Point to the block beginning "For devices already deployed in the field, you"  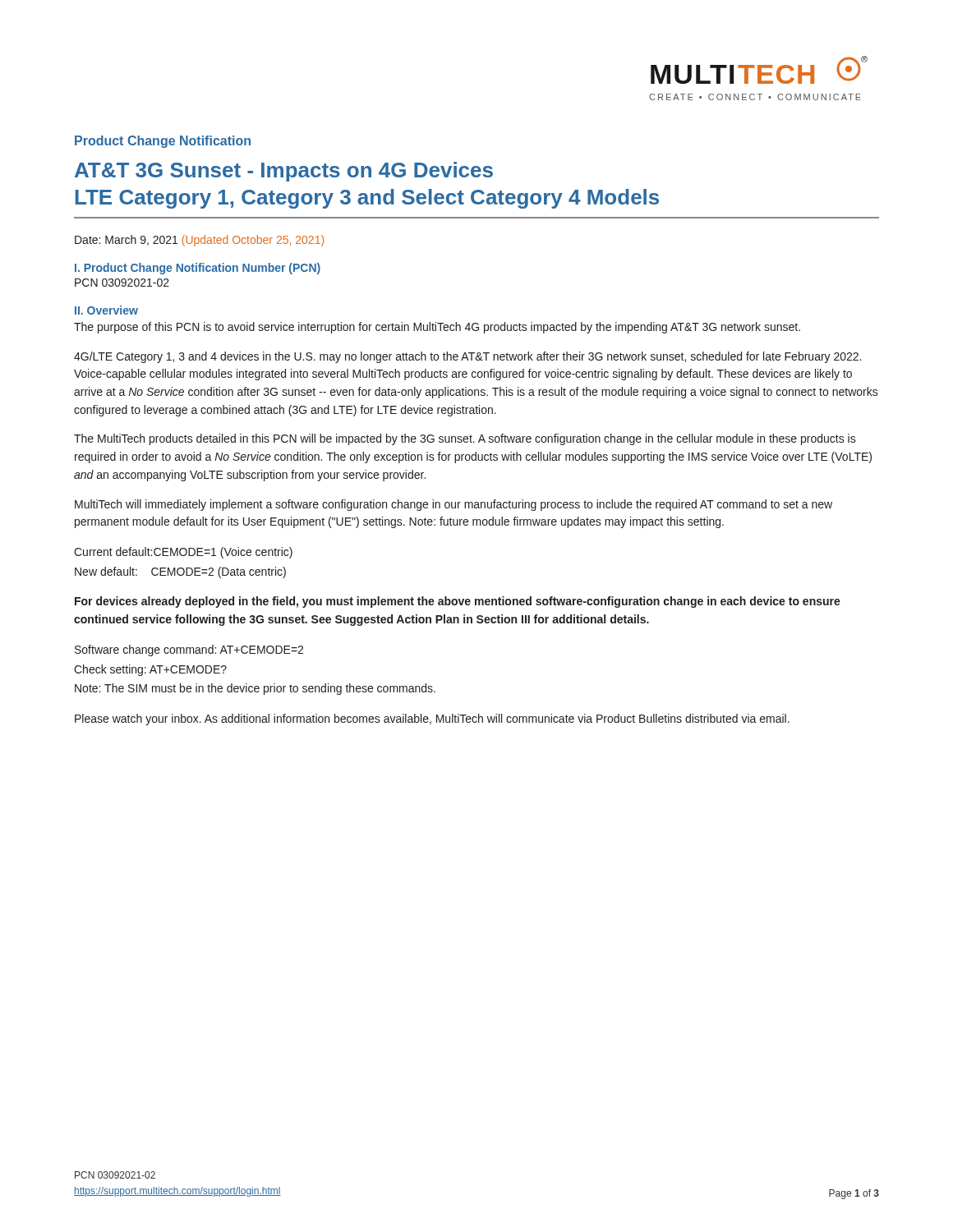point(457,611)
